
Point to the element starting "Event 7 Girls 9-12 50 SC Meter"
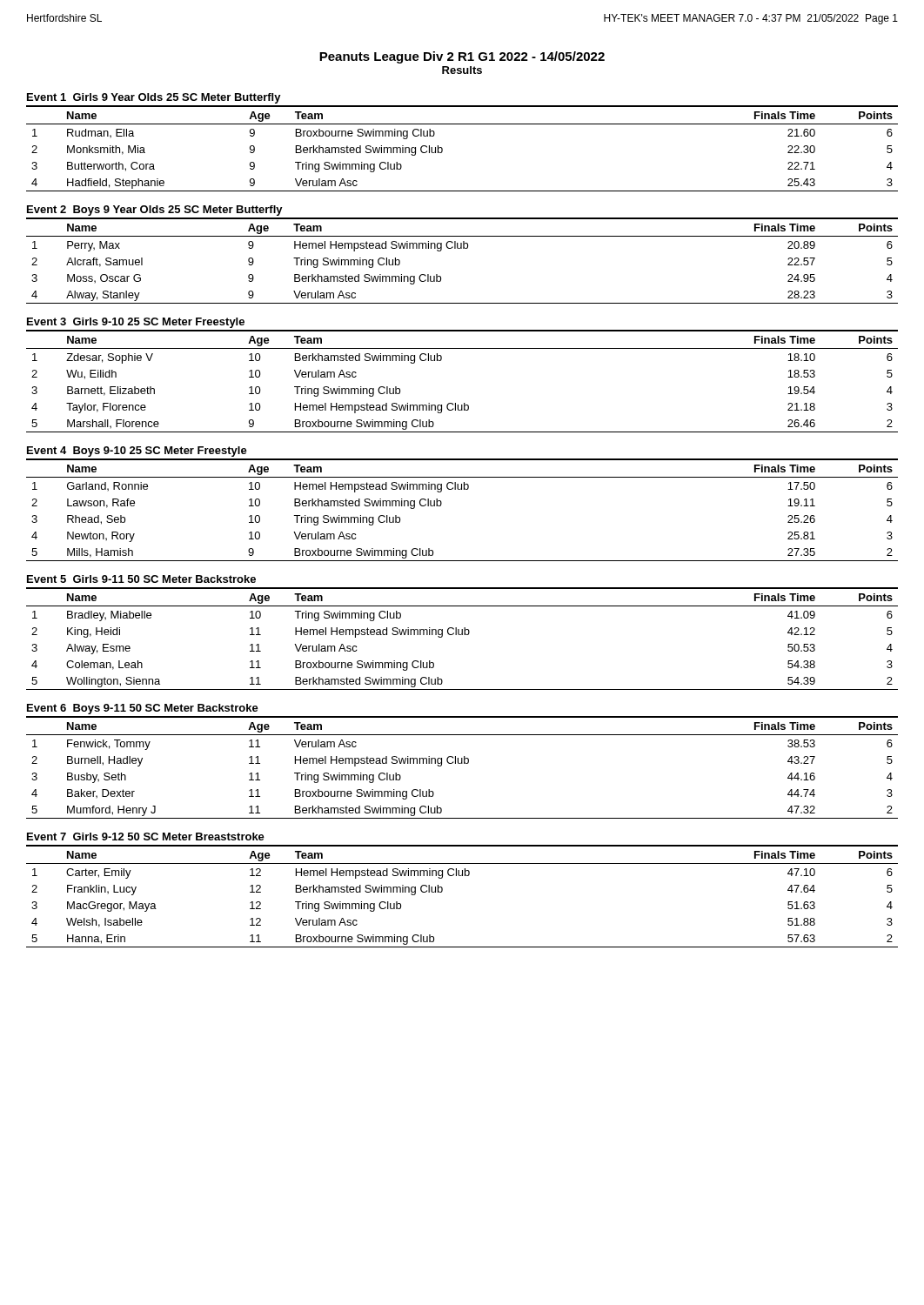[x=145, y=837]
